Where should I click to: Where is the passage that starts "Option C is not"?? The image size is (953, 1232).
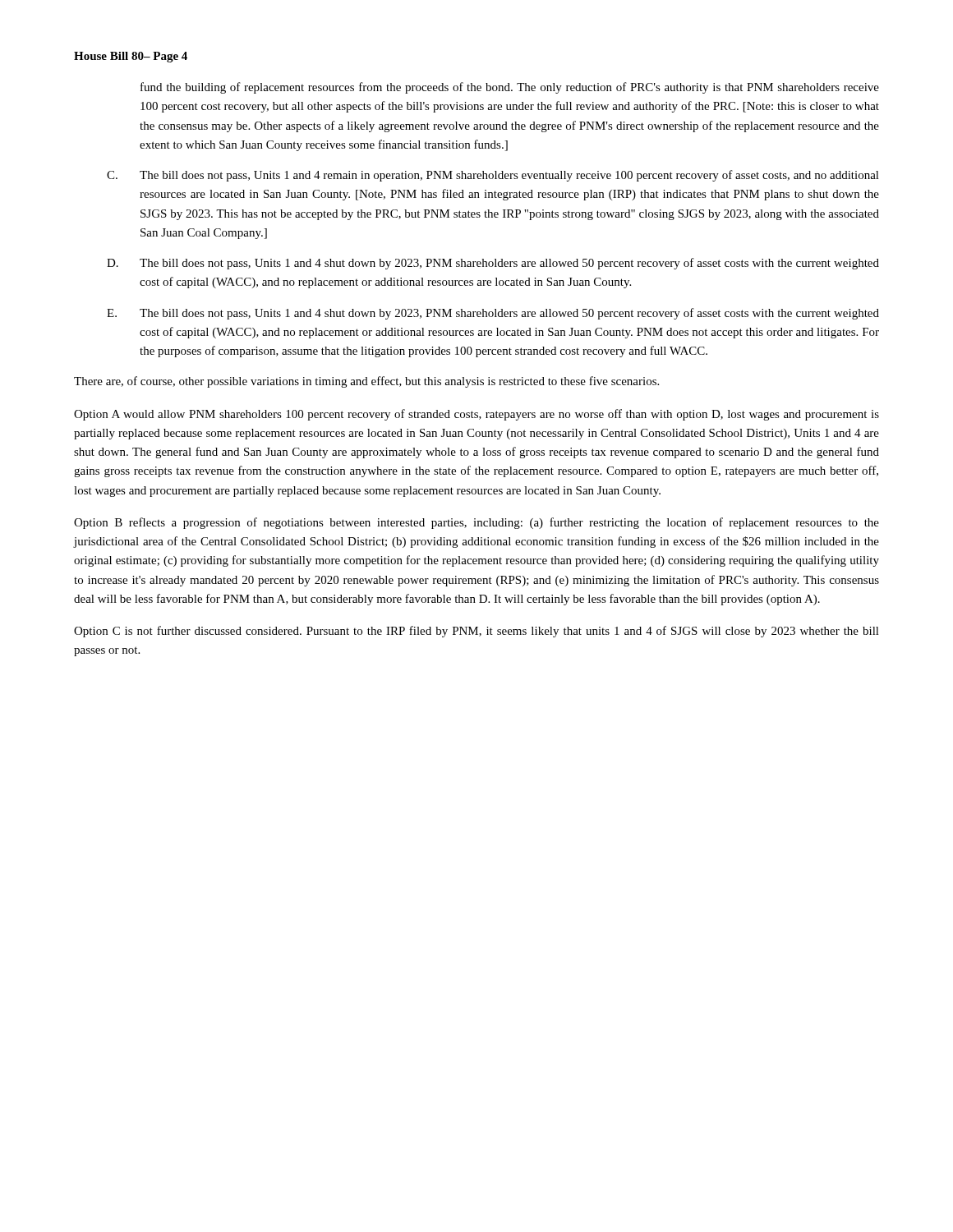click(x=476, y=640)
